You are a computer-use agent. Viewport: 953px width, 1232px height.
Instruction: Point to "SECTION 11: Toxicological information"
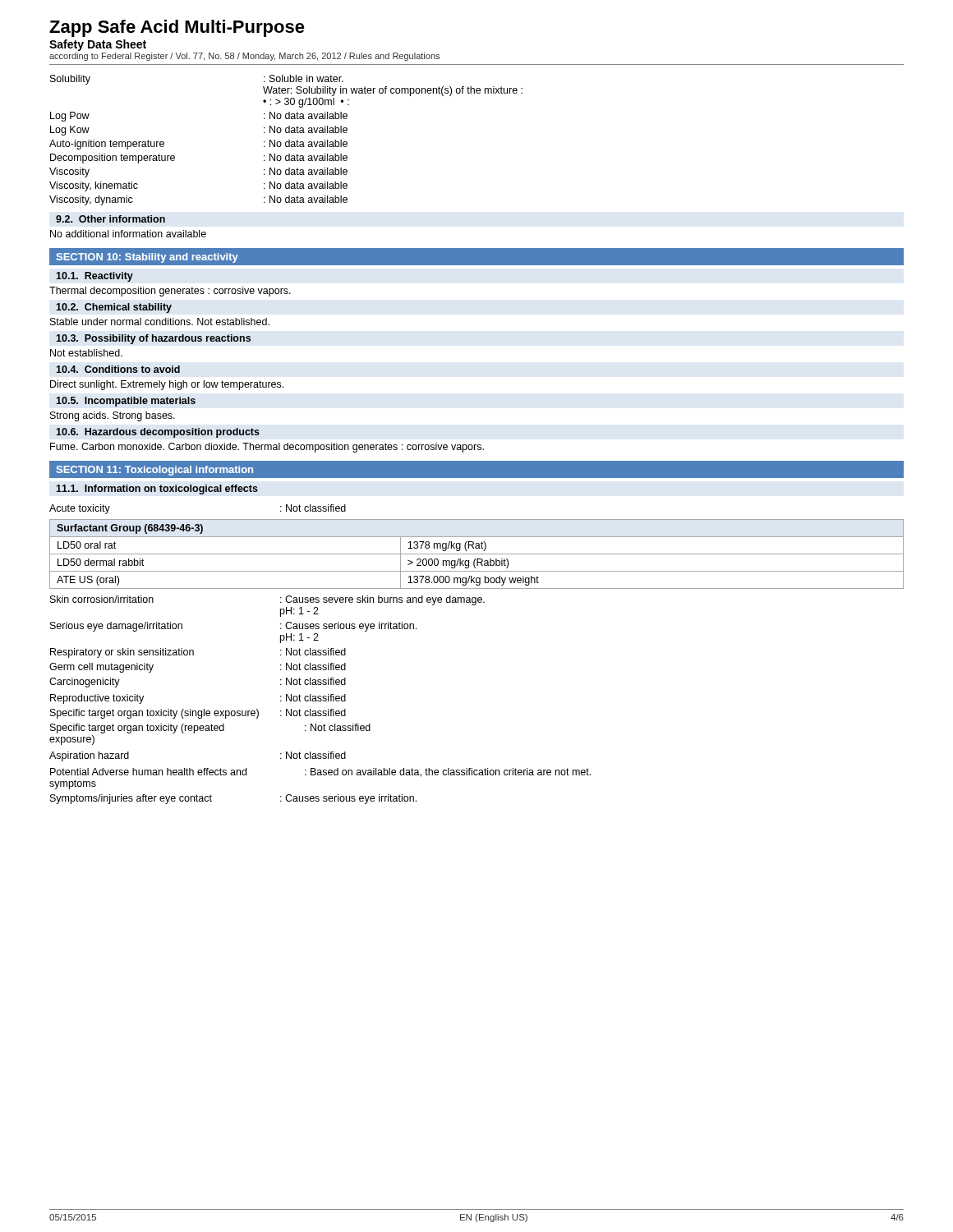155,469
